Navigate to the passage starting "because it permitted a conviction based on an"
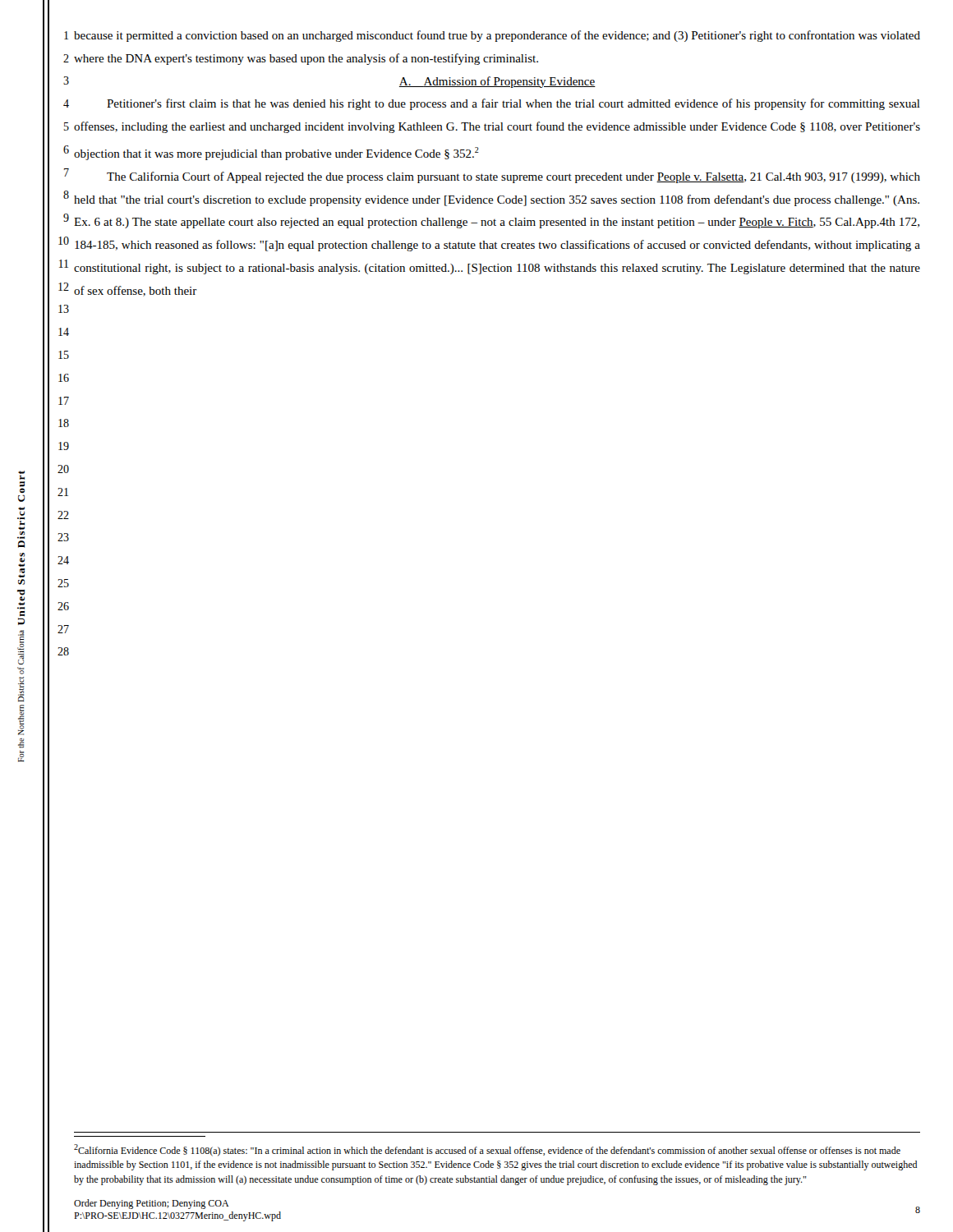 click(x=497, y=47)
